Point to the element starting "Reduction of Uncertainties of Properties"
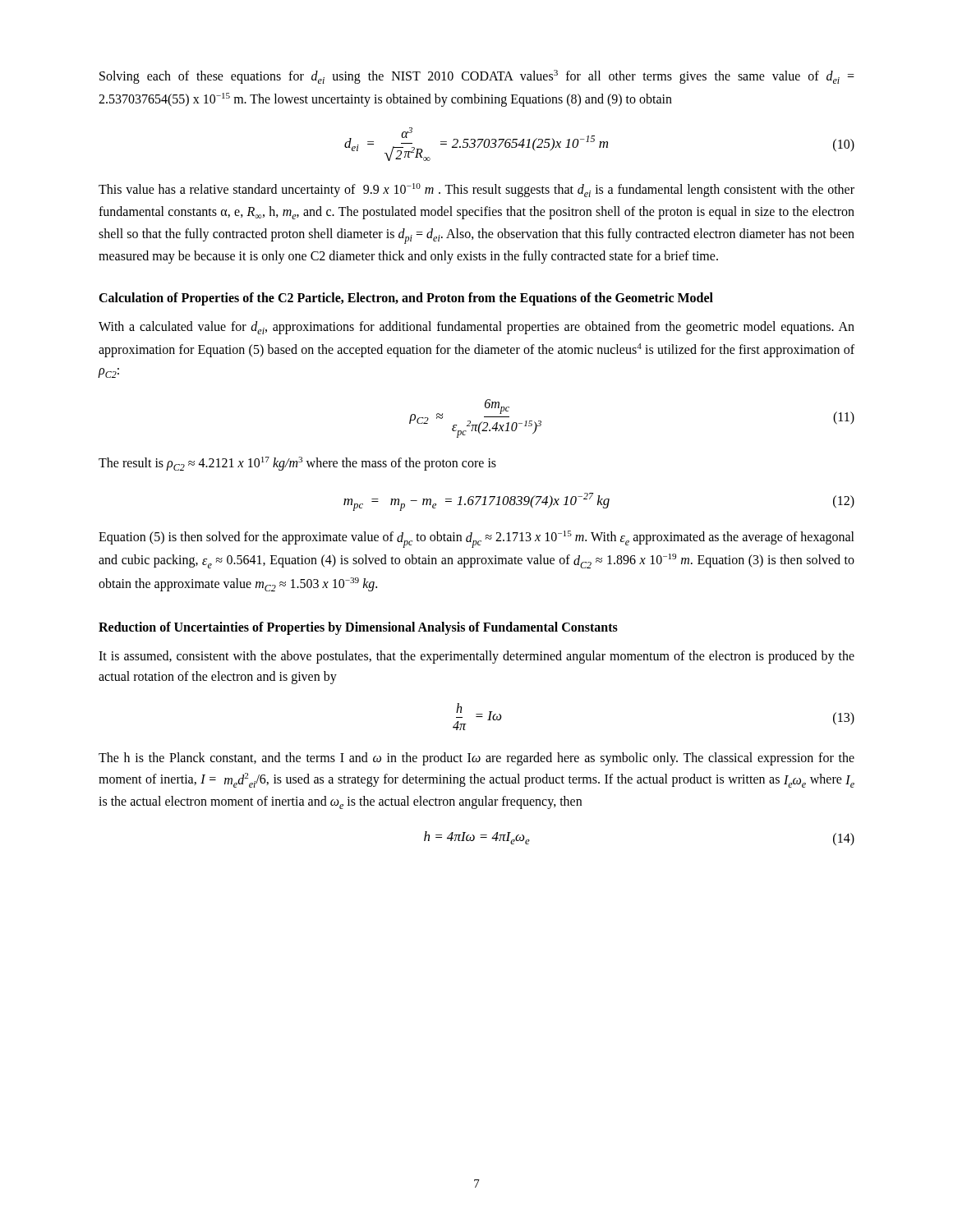953x1232 pixels. point(358,627)
